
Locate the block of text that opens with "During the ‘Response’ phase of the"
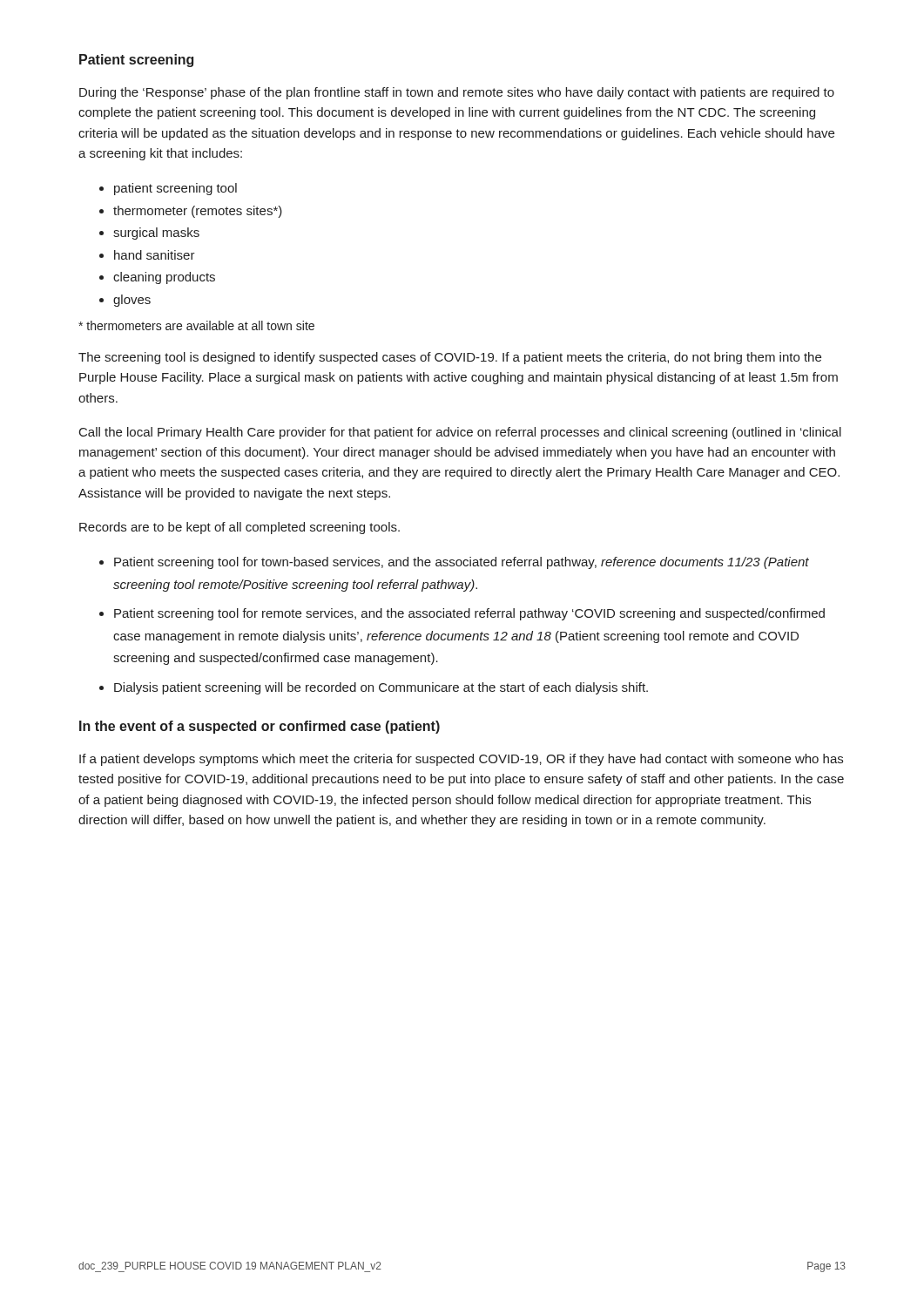pos(457,122)
